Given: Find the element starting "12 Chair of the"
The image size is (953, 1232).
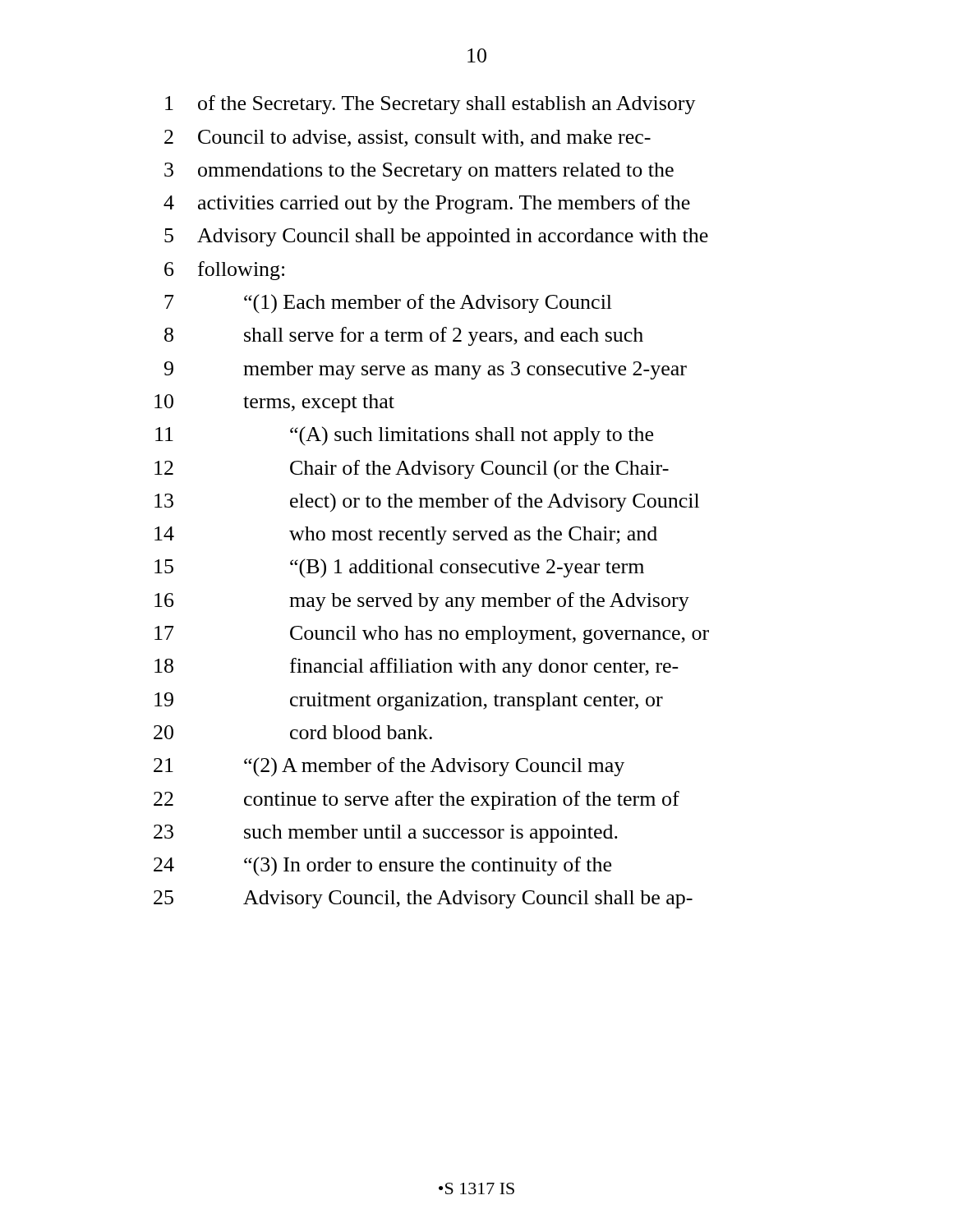Looking at the screenshot, I should (492, 468).
